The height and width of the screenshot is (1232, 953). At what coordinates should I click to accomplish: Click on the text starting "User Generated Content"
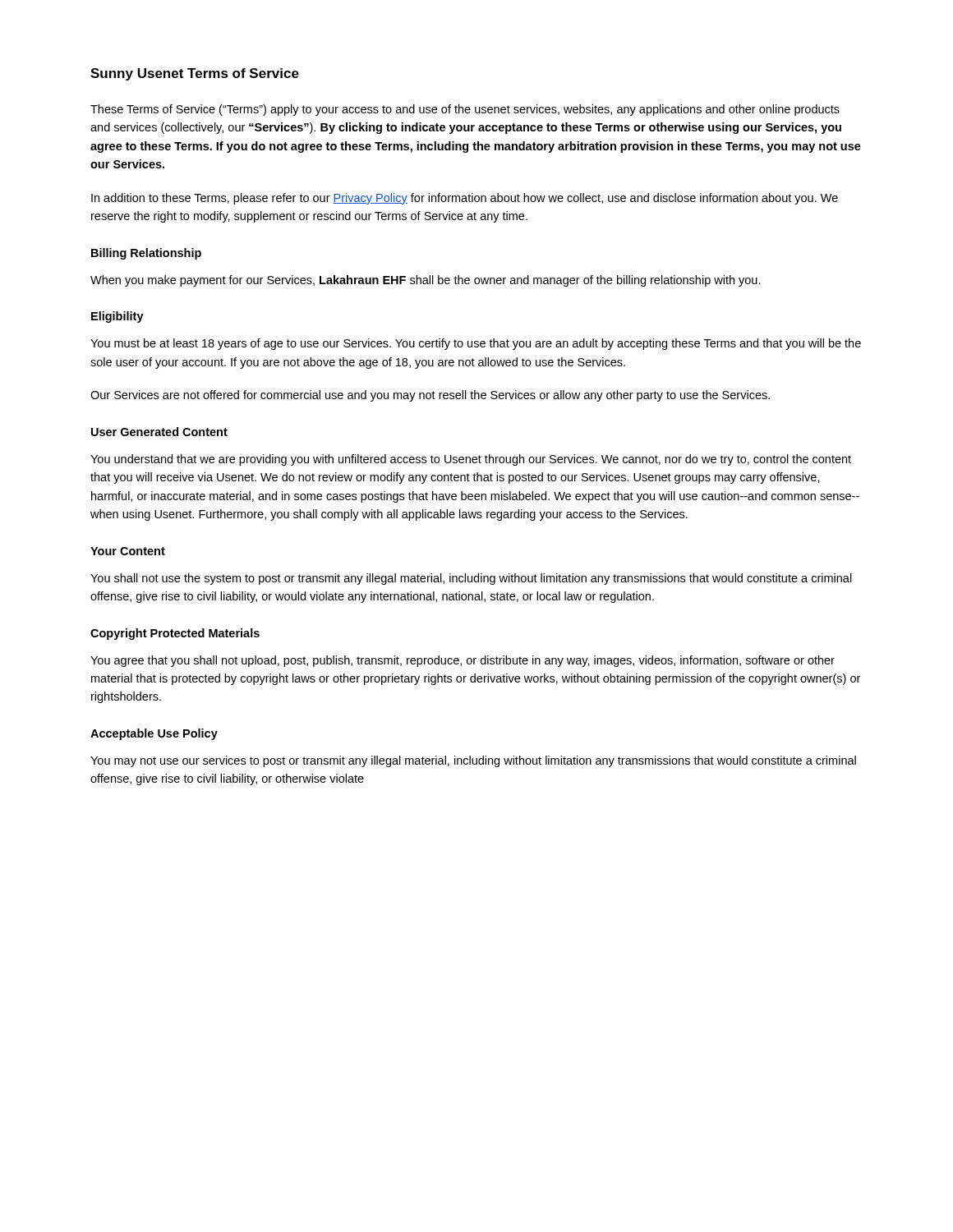pyautogui.click(x=159, y=432)
